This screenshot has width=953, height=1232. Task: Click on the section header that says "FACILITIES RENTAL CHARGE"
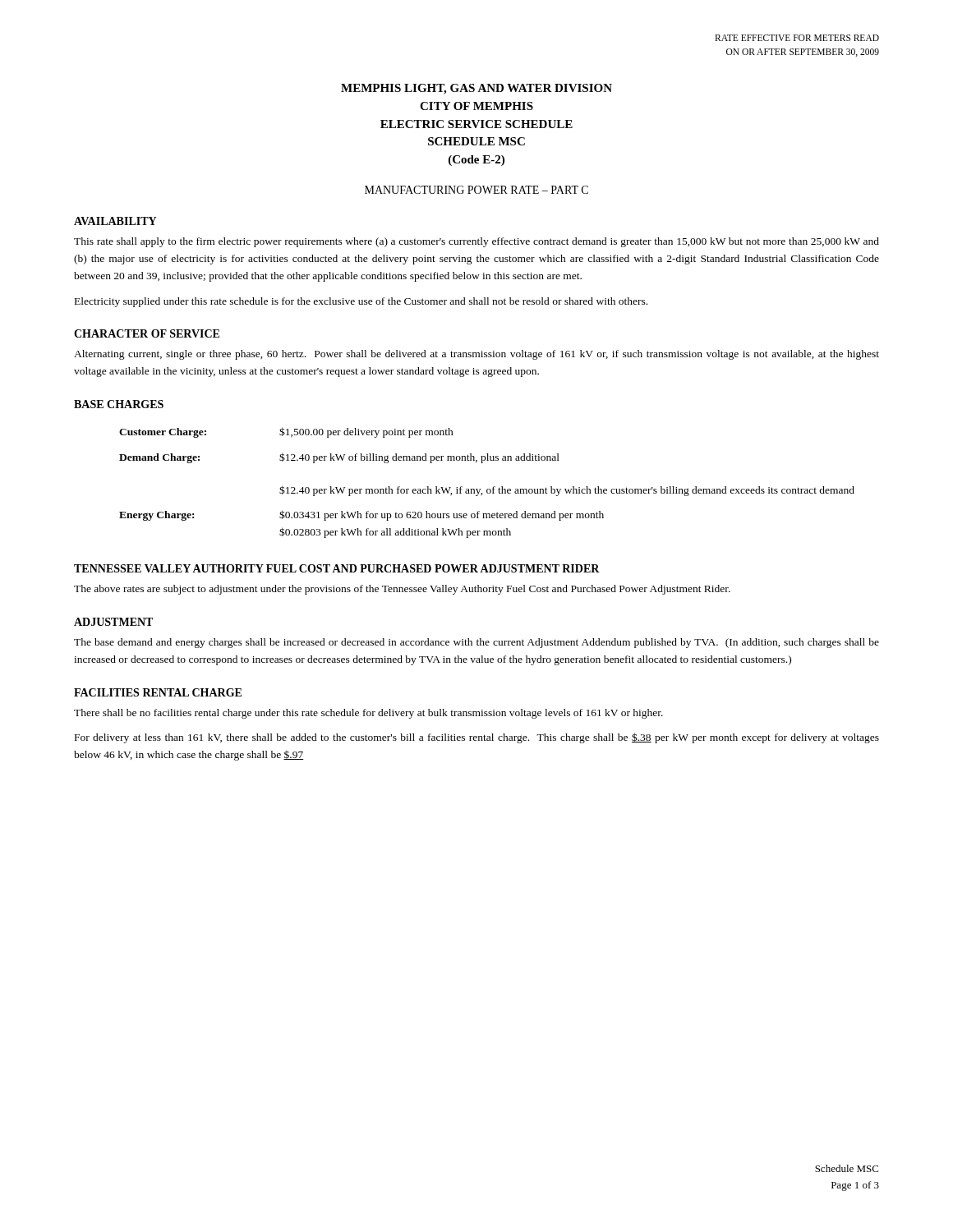[158, 692]
